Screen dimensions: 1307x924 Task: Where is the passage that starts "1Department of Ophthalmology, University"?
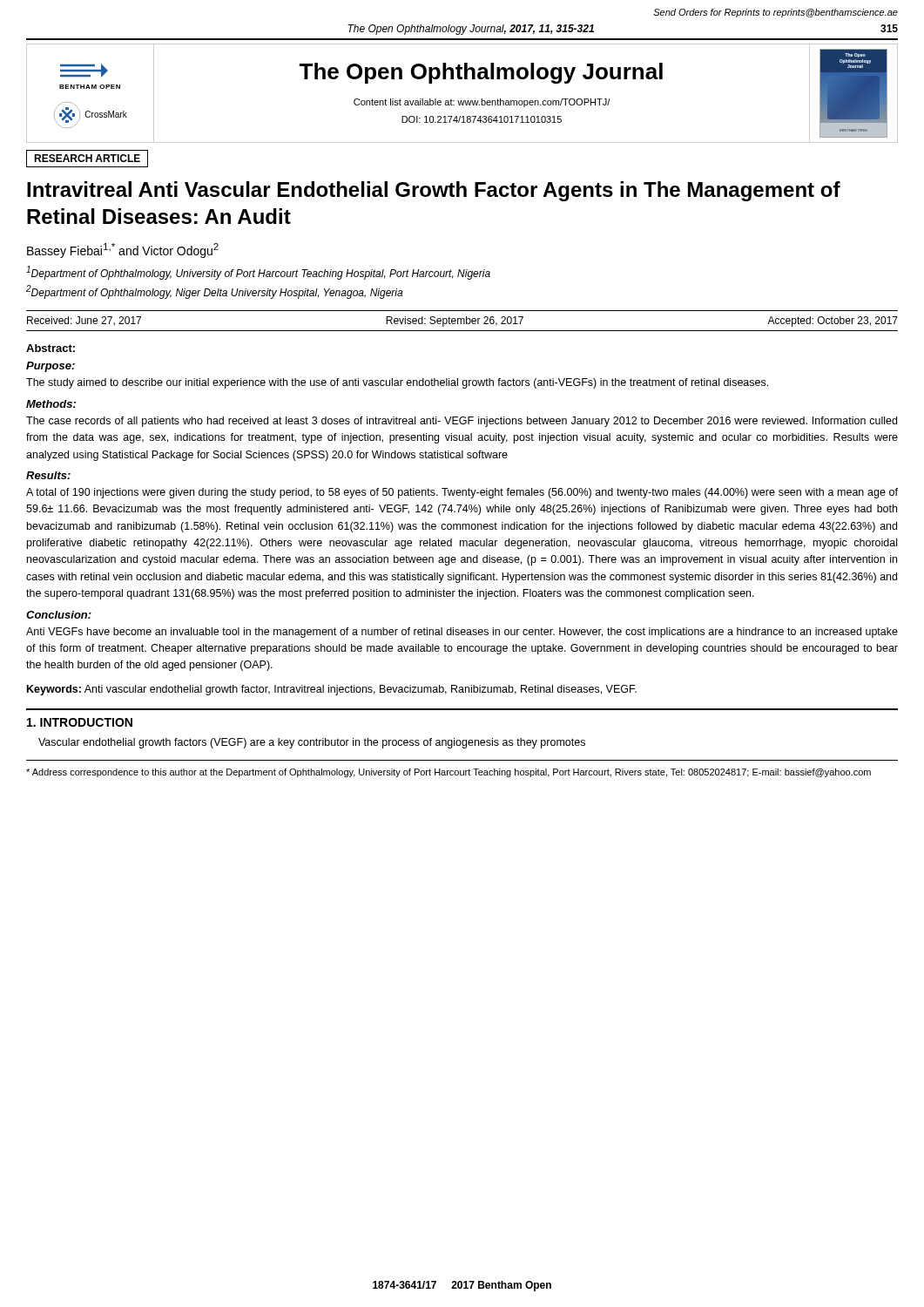point(258,282)
